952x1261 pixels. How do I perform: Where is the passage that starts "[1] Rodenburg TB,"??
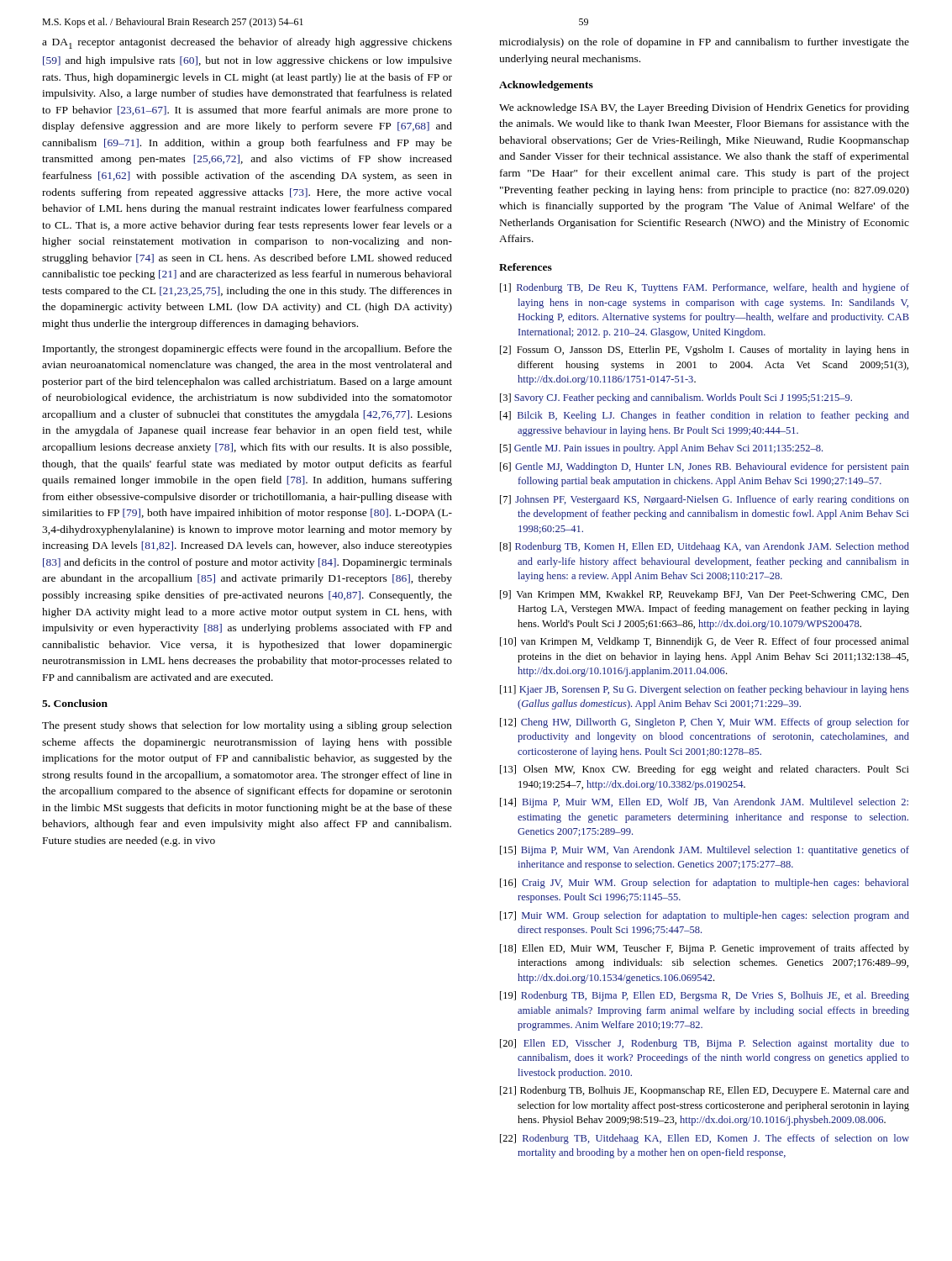tap(704, 310)
